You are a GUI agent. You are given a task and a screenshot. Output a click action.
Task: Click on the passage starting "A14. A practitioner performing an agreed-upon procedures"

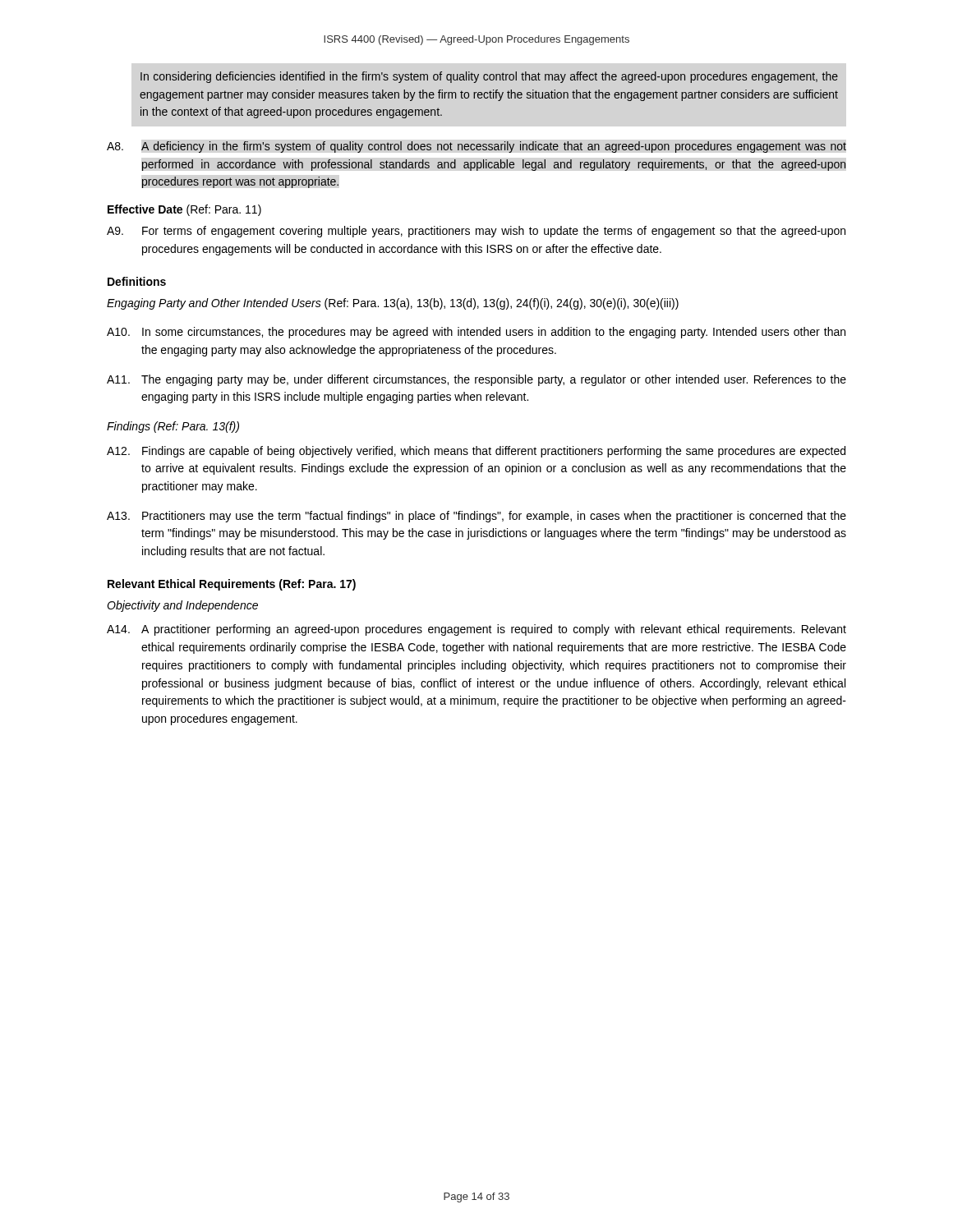(x=476, y=675)
